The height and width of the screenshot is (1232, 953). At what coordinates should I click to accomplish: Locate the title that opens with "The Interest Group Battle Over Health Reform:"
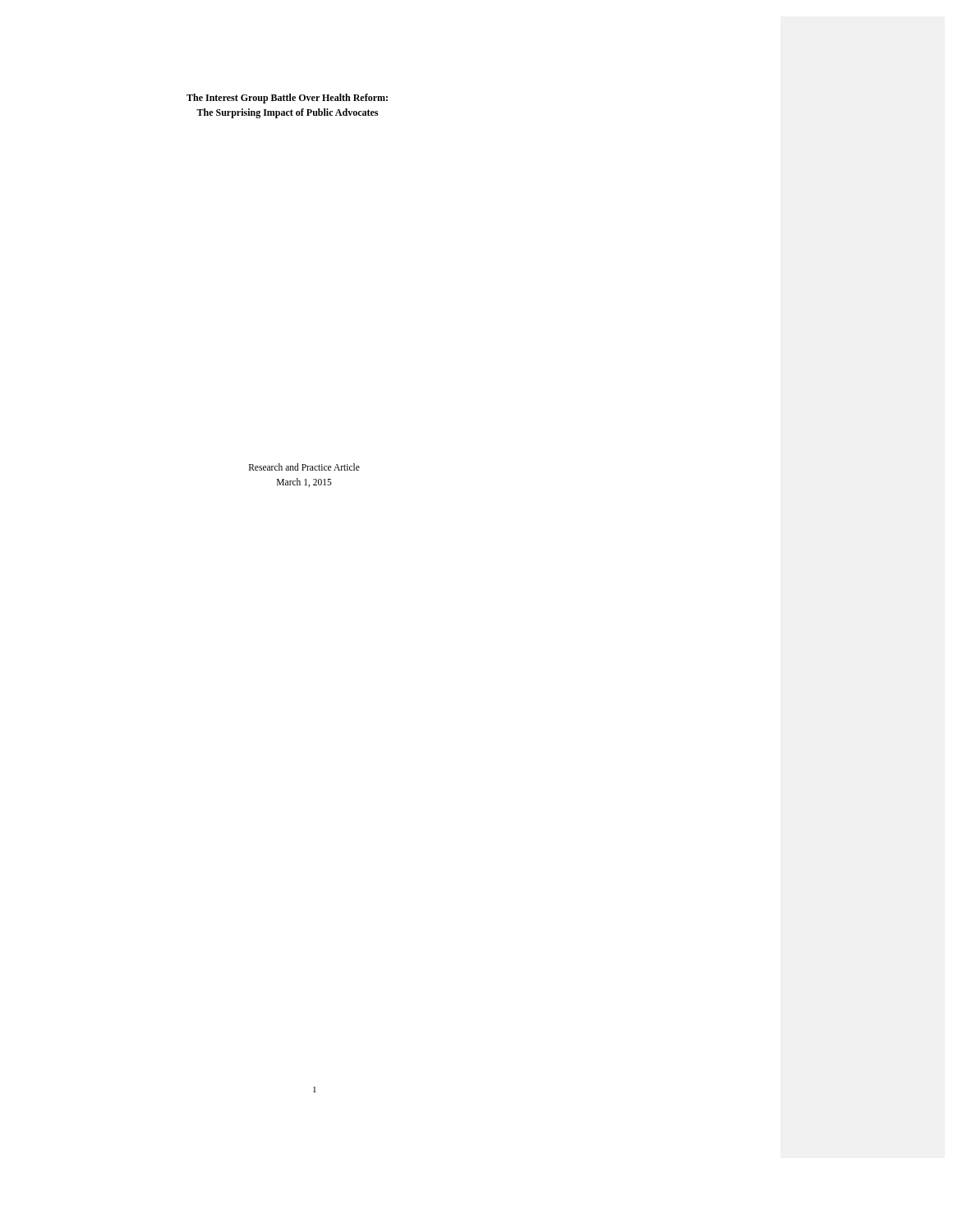[288, 105]
